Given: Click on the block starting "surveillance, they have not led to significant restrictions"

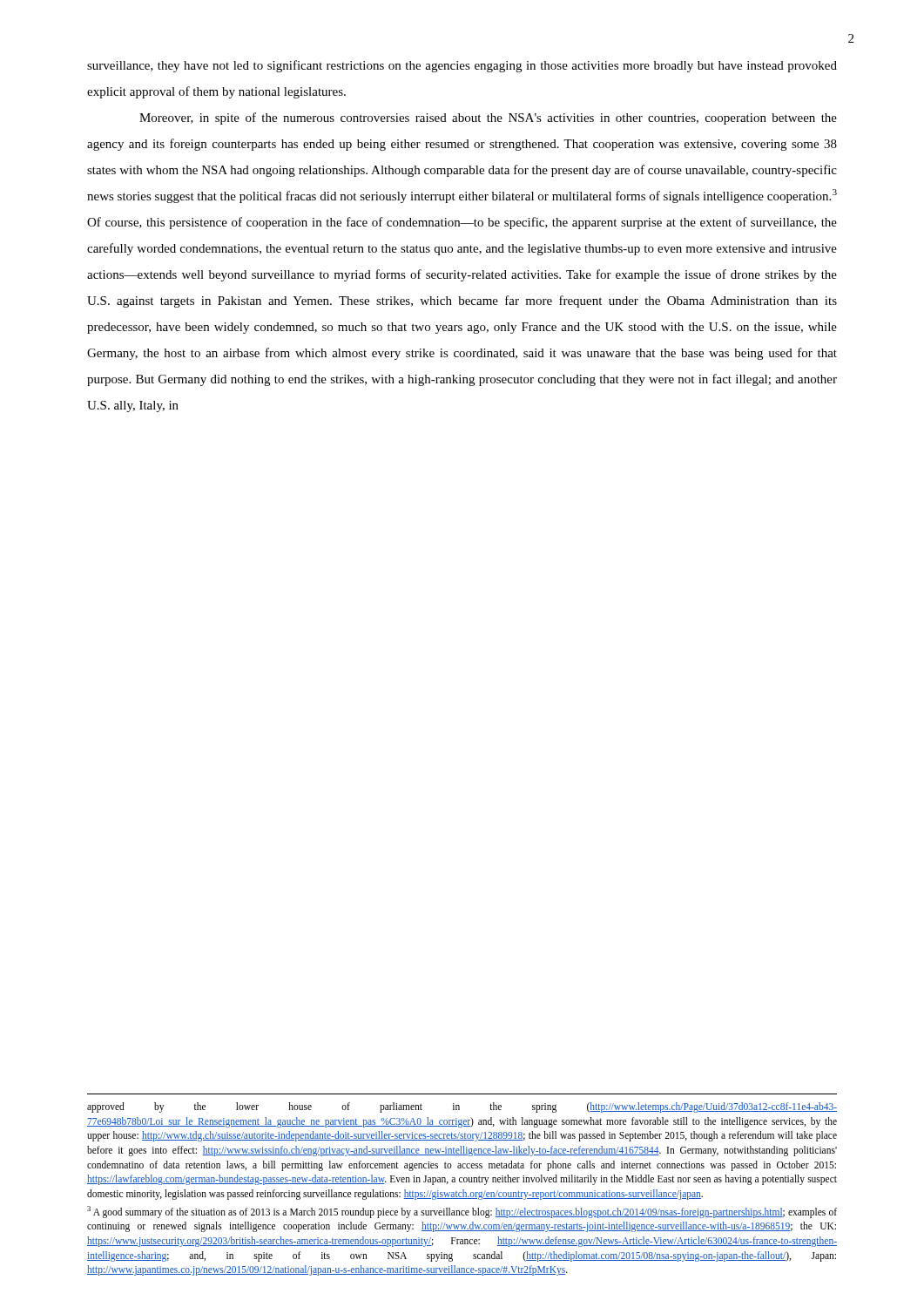Looking at the screenshot, I should click(x=462, y=235).
